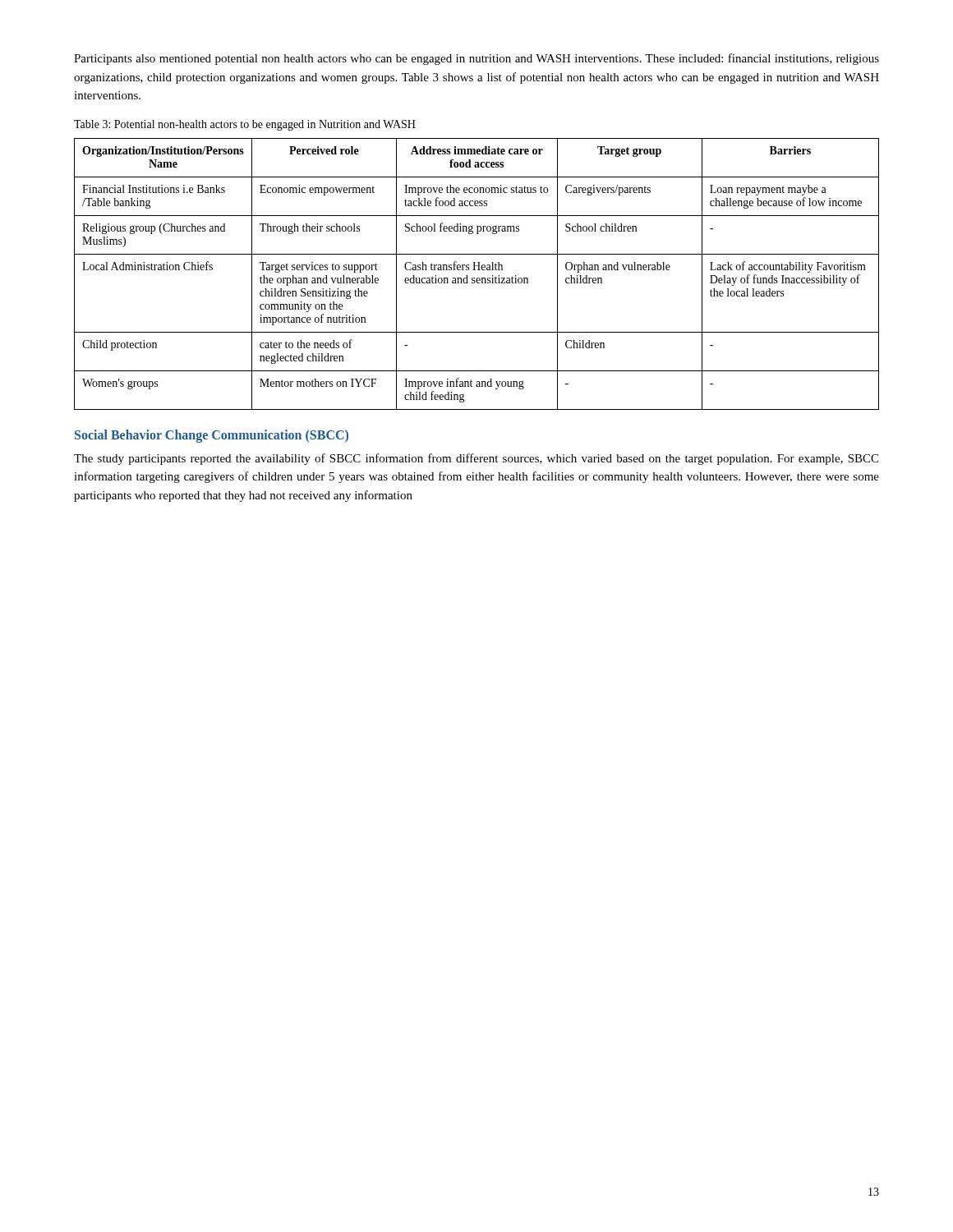The image size is (953, 1232).
Task: Select the text block containing "The study participants reported"
Action: 476,476
